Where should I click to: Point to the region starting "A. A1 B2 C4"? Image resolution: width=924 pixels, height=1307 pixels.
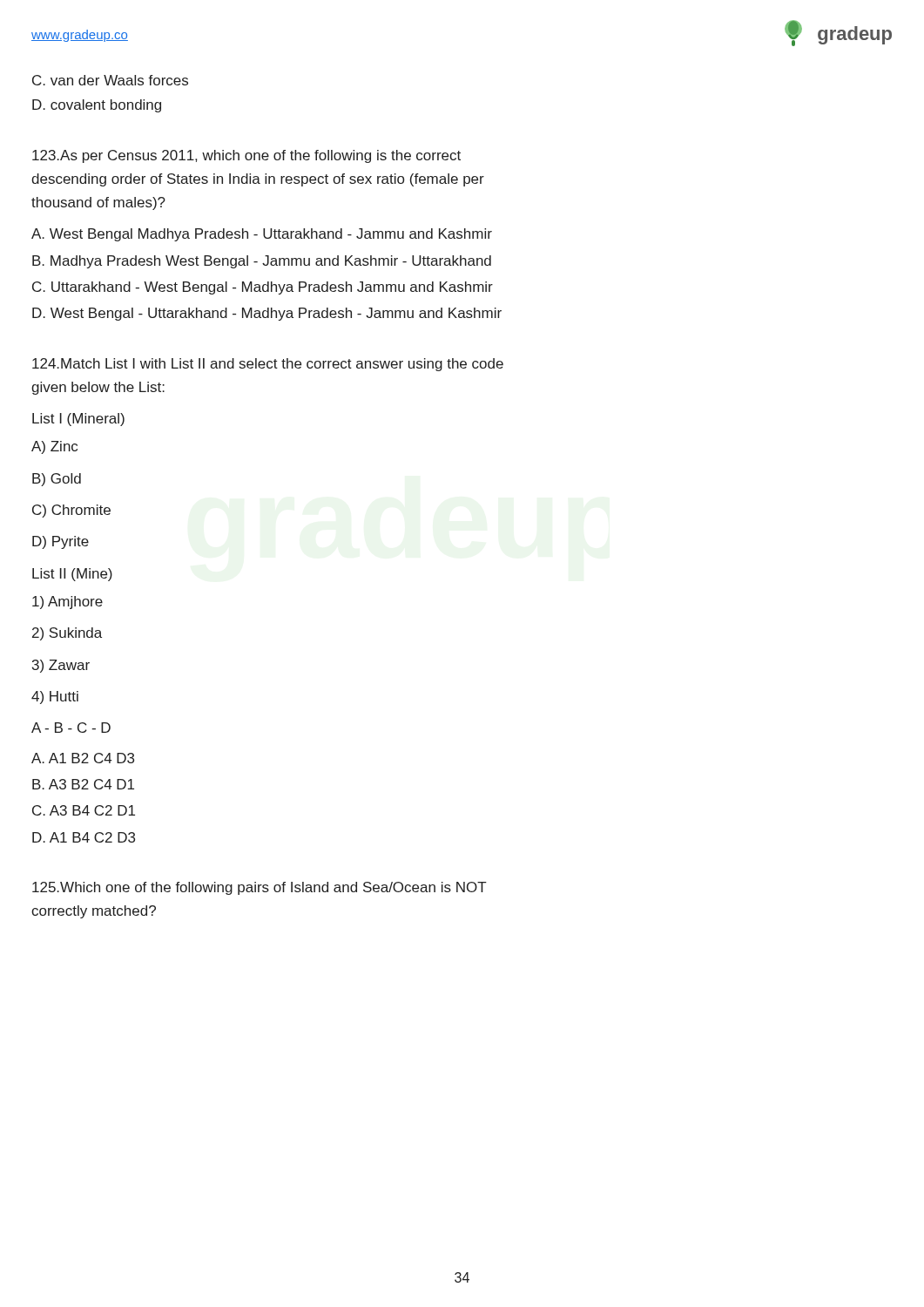coord(83,758)
